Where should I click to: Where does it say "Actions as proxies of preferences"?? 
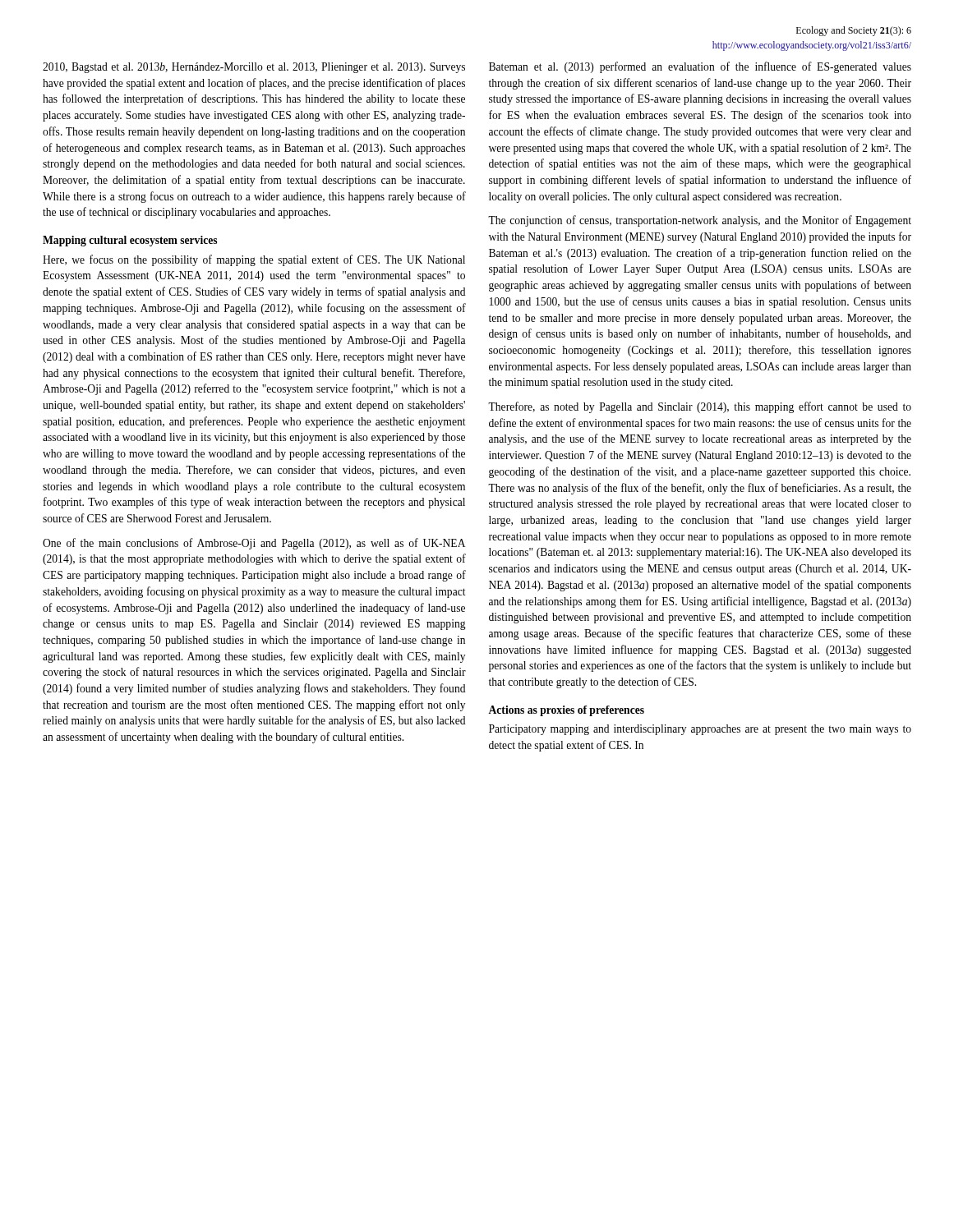(566, 710)
